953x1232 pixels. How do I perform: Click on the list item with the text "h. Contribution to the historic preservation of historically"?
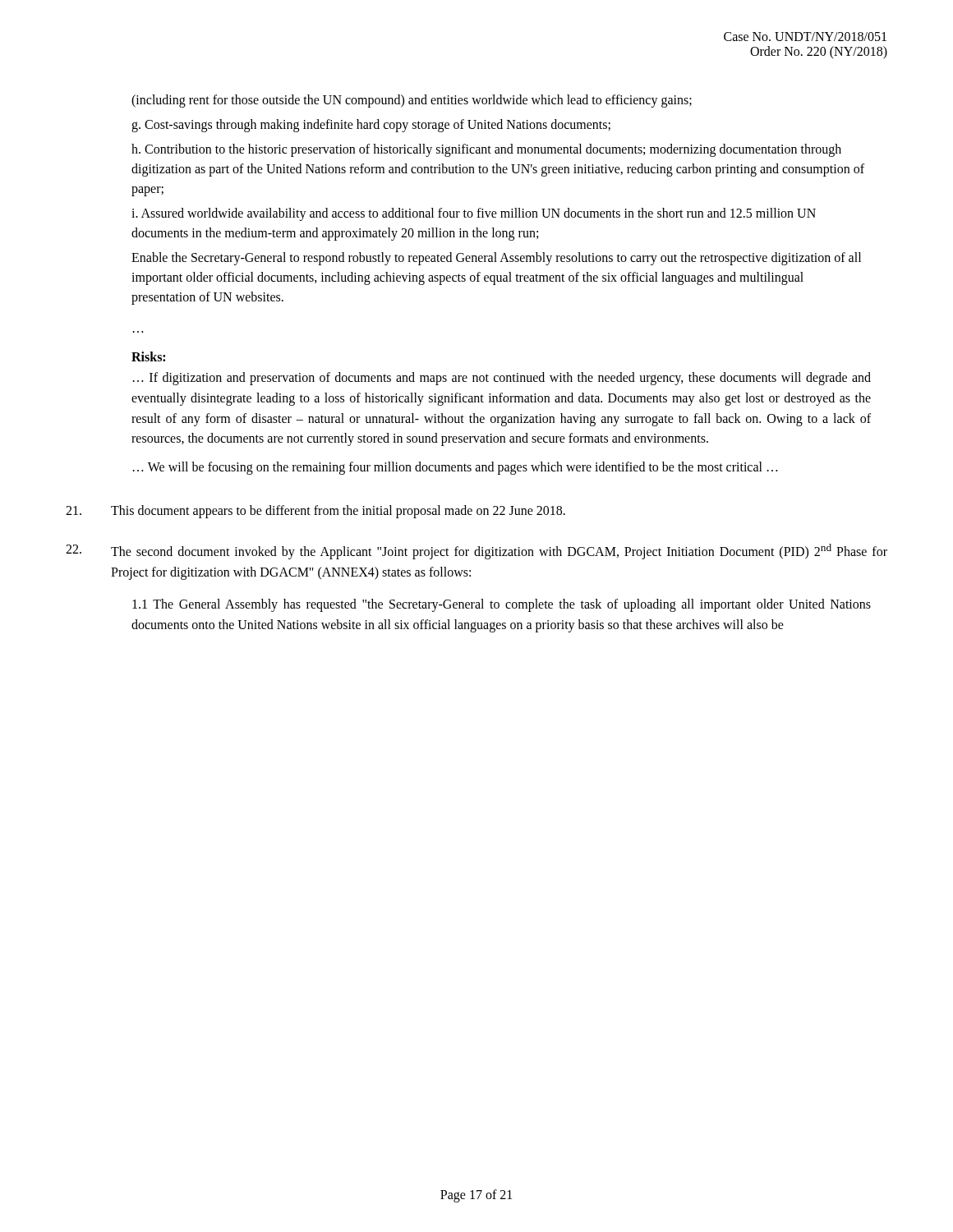pyautogui.click(x=501, y=169)
